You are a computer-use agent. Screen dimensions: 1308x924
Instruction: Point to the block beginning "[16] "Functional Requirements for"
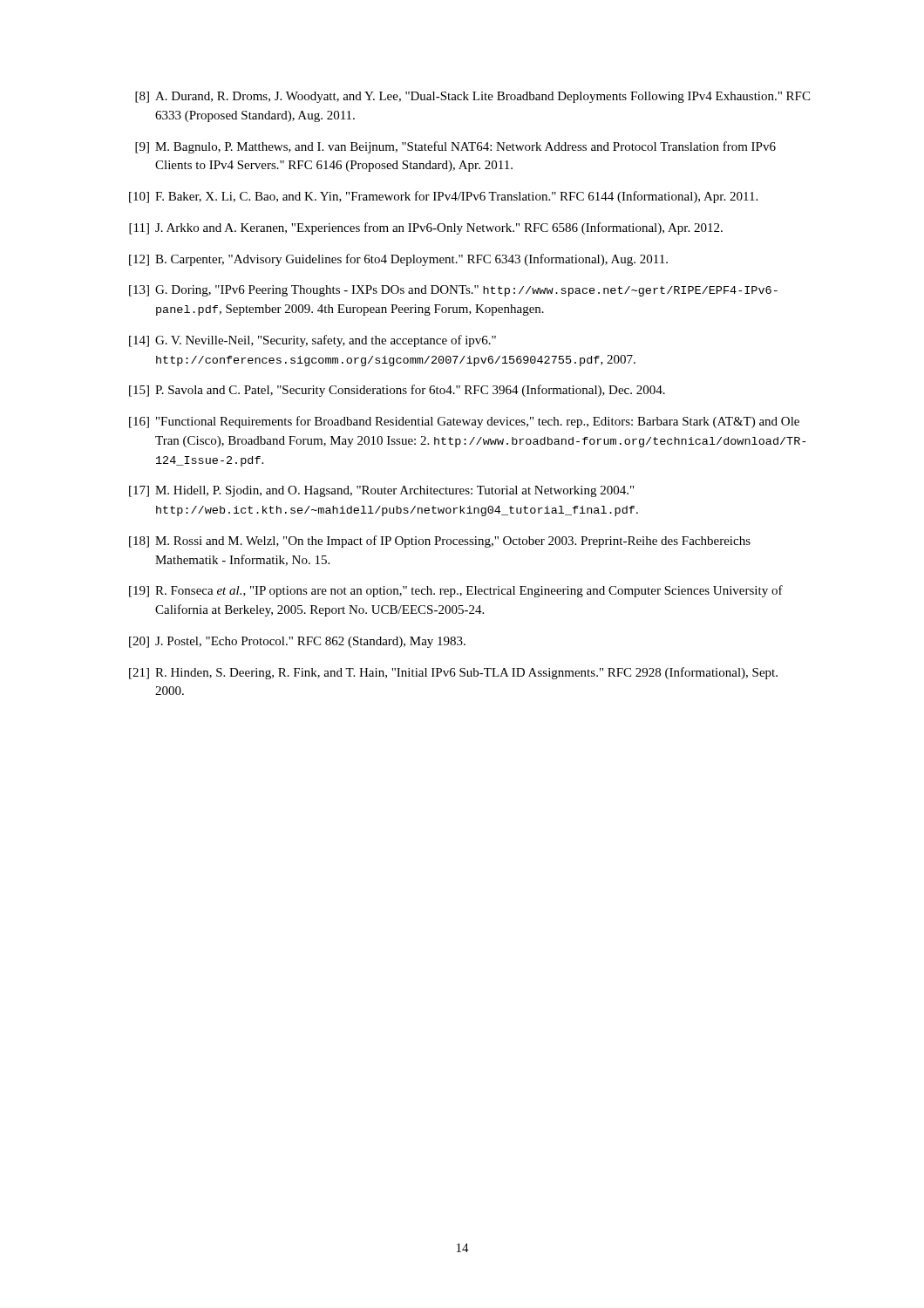tap(462, 441)
